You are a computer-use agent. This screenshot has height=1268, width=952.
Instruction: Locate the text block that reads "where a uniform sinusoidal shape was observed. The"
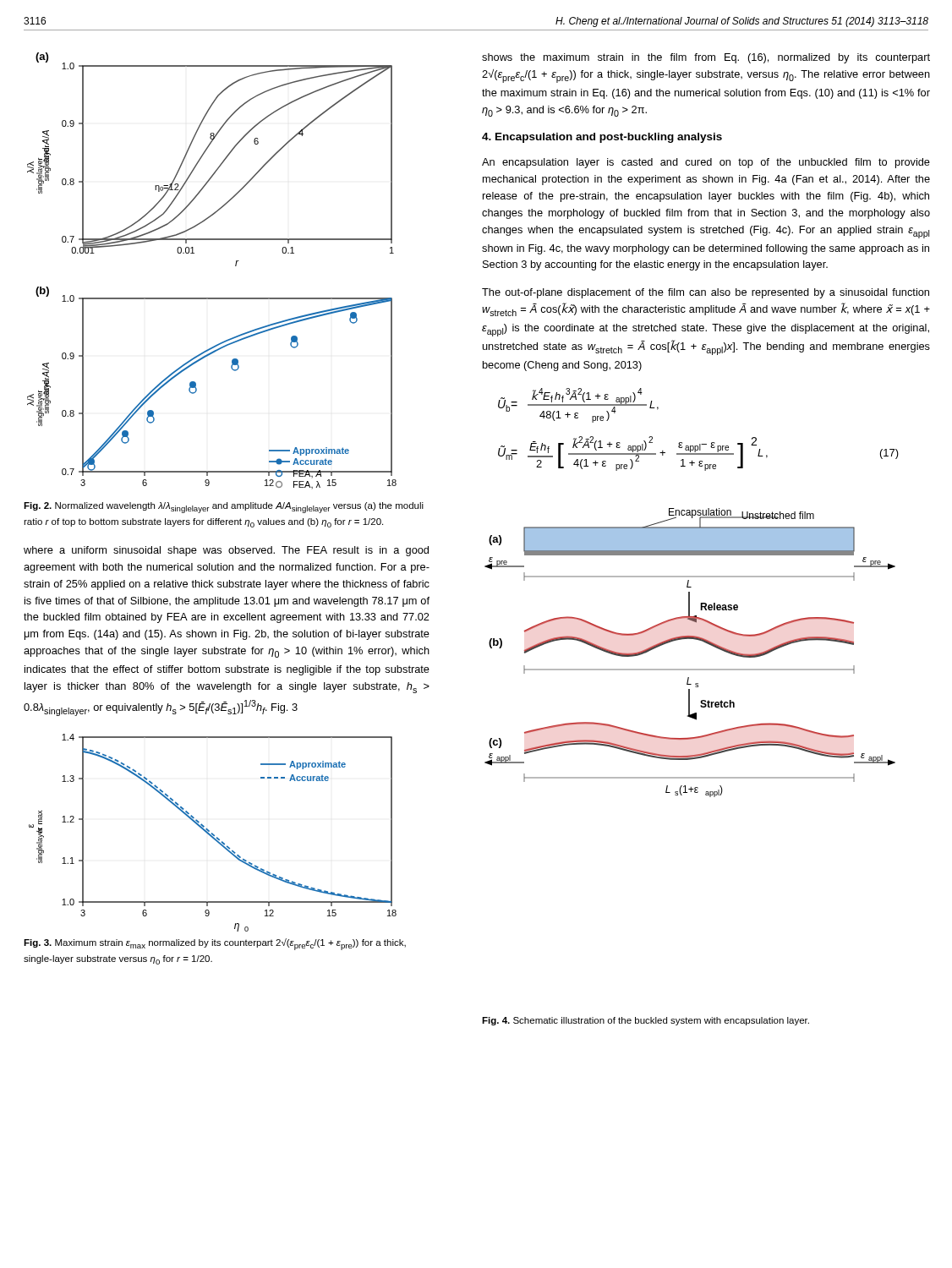(x=227, y=630)
